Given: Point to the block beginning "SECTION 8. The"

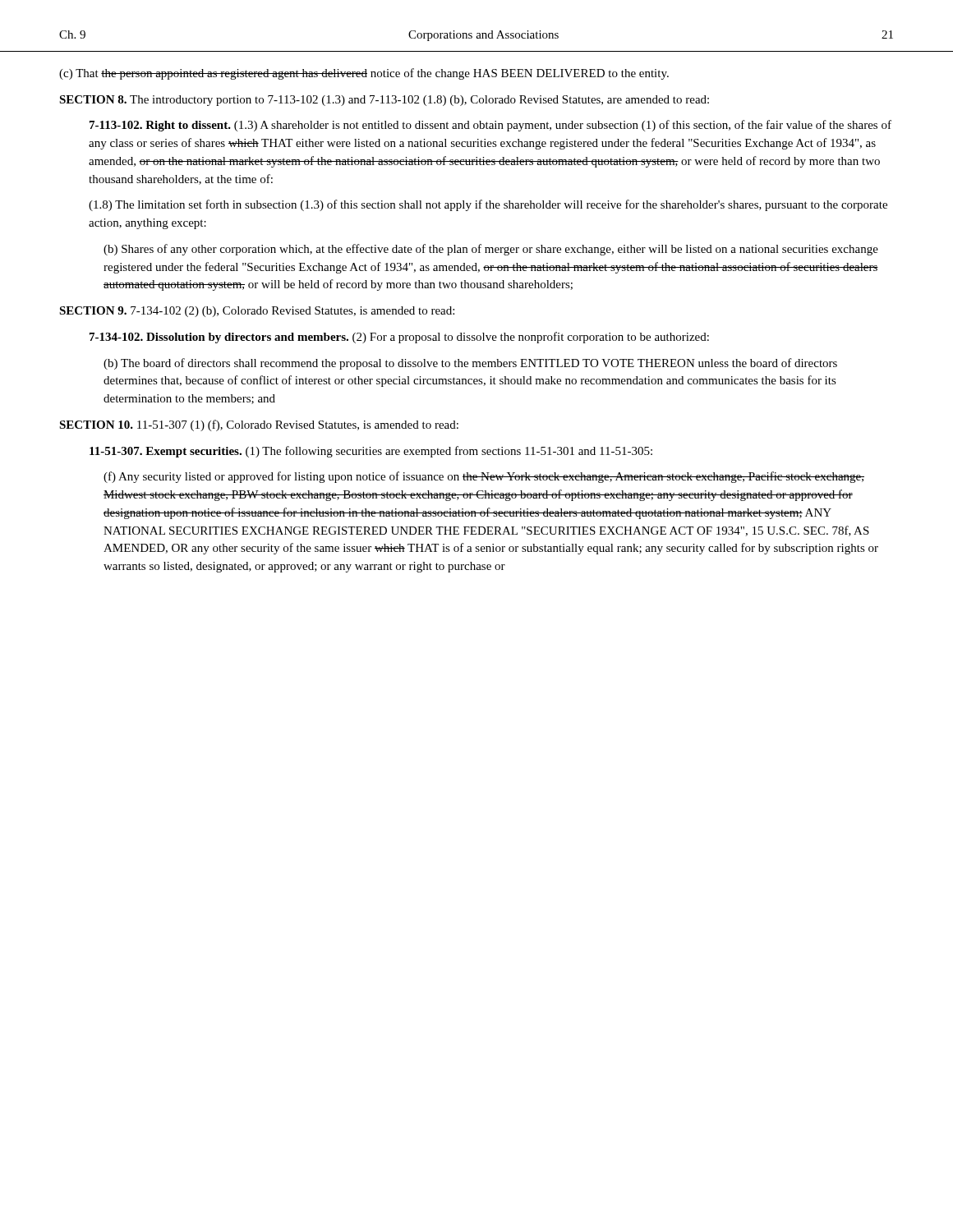Looking at the screenshot, I should [x=476, y=100].
